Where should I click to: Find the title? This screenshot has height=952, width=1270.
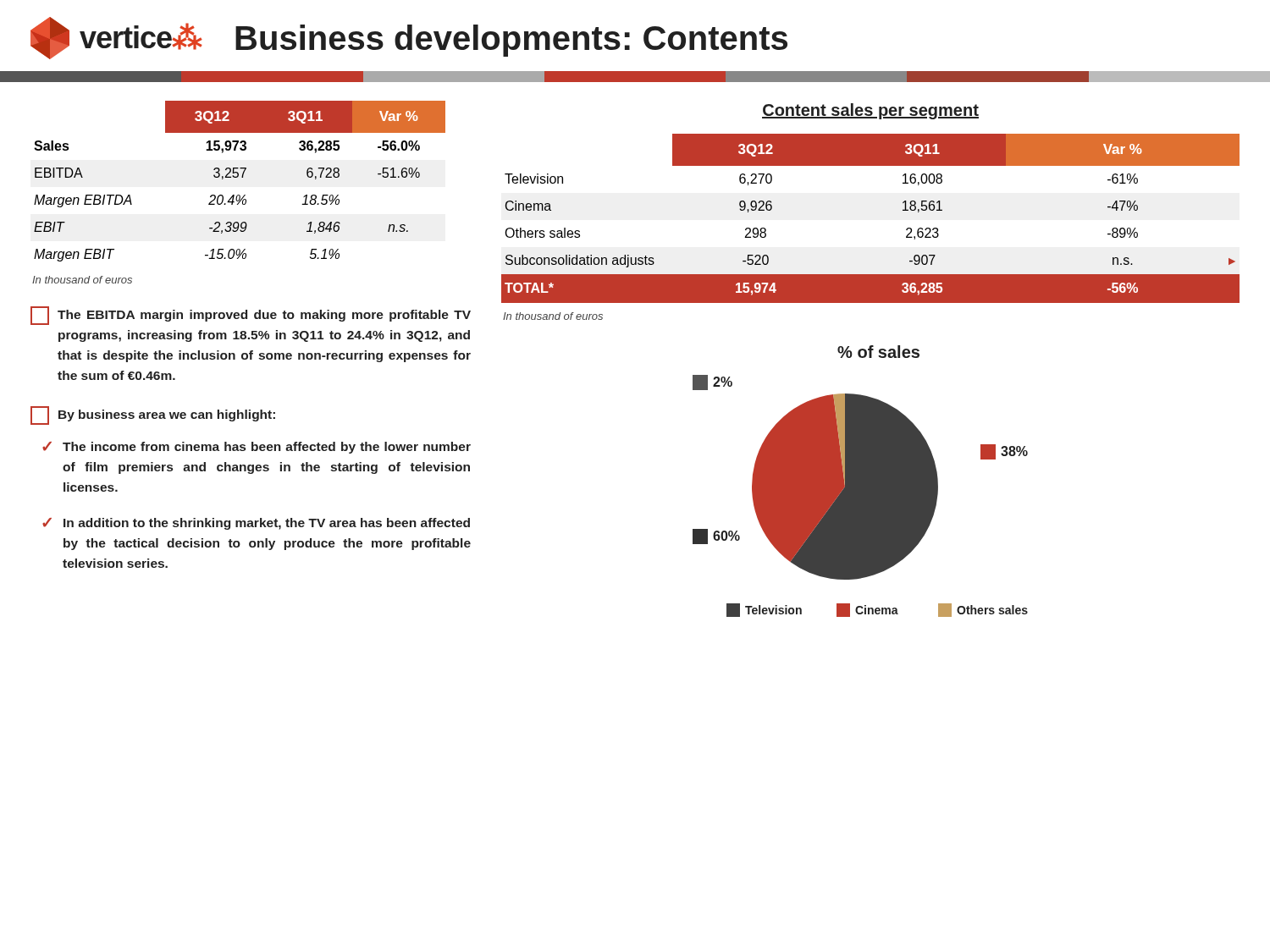511,38
